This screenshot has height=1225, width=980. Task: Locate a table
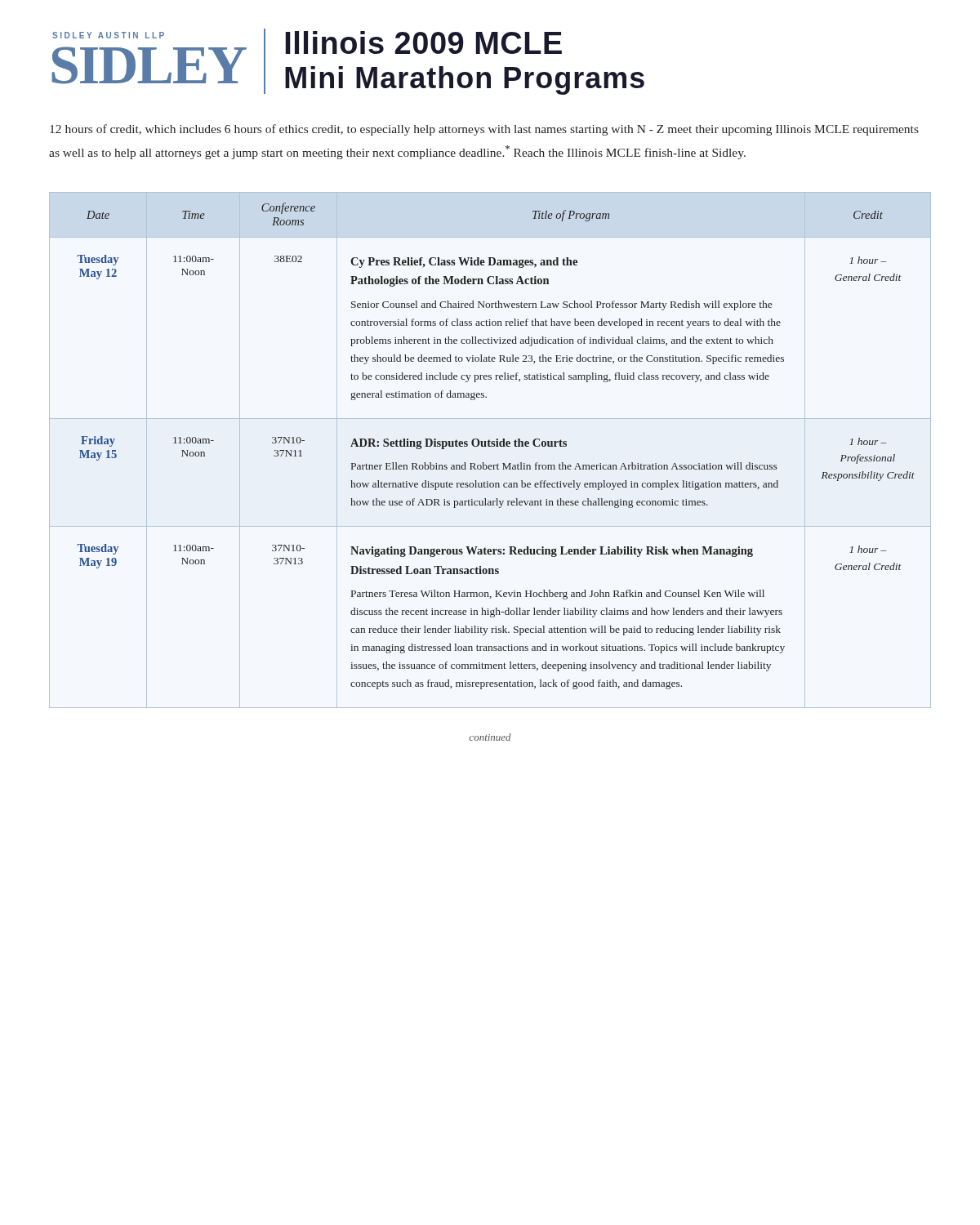pos(490,450)
